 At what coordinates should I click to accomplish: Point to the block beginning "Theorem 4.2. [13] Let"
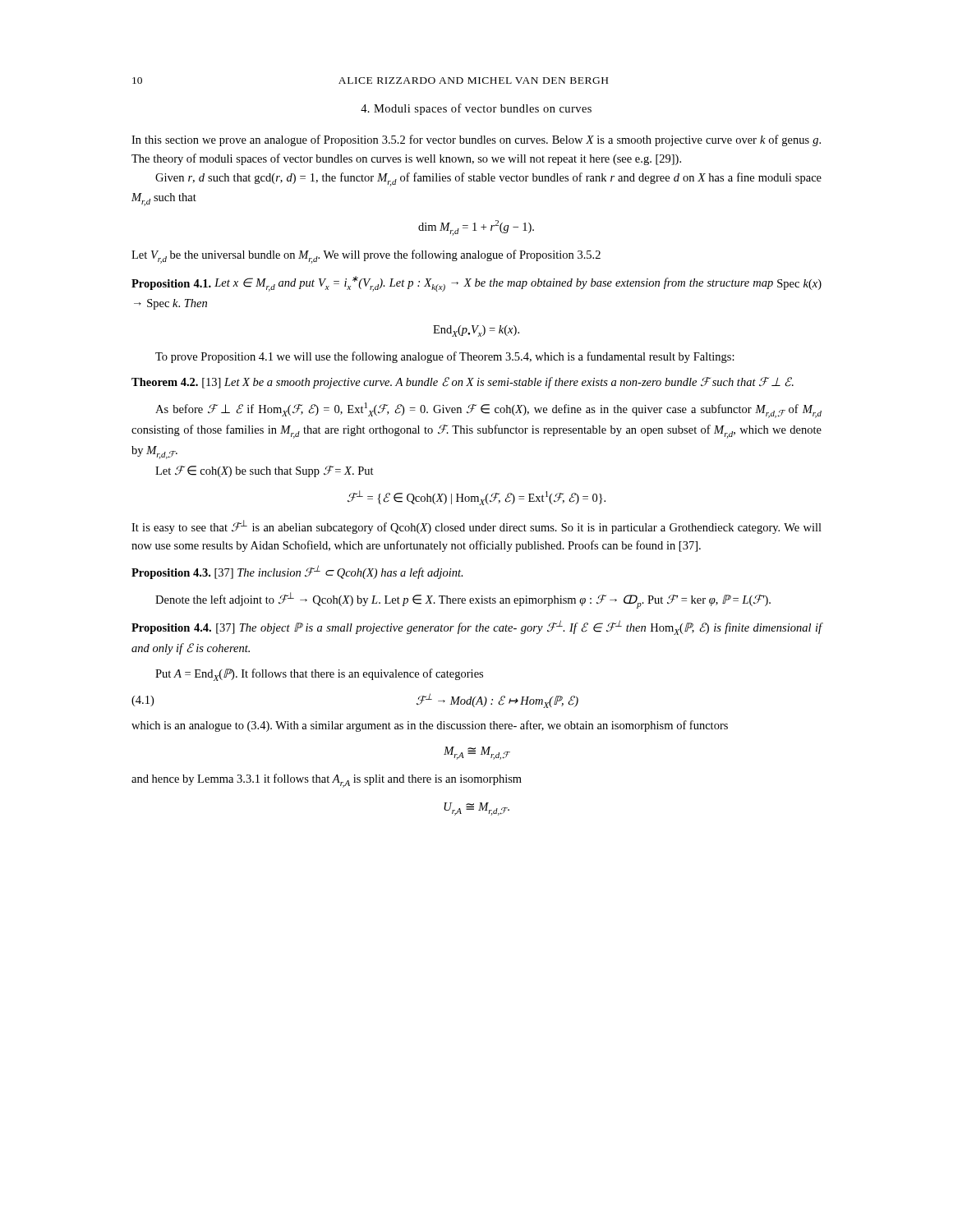pos(476,382)
